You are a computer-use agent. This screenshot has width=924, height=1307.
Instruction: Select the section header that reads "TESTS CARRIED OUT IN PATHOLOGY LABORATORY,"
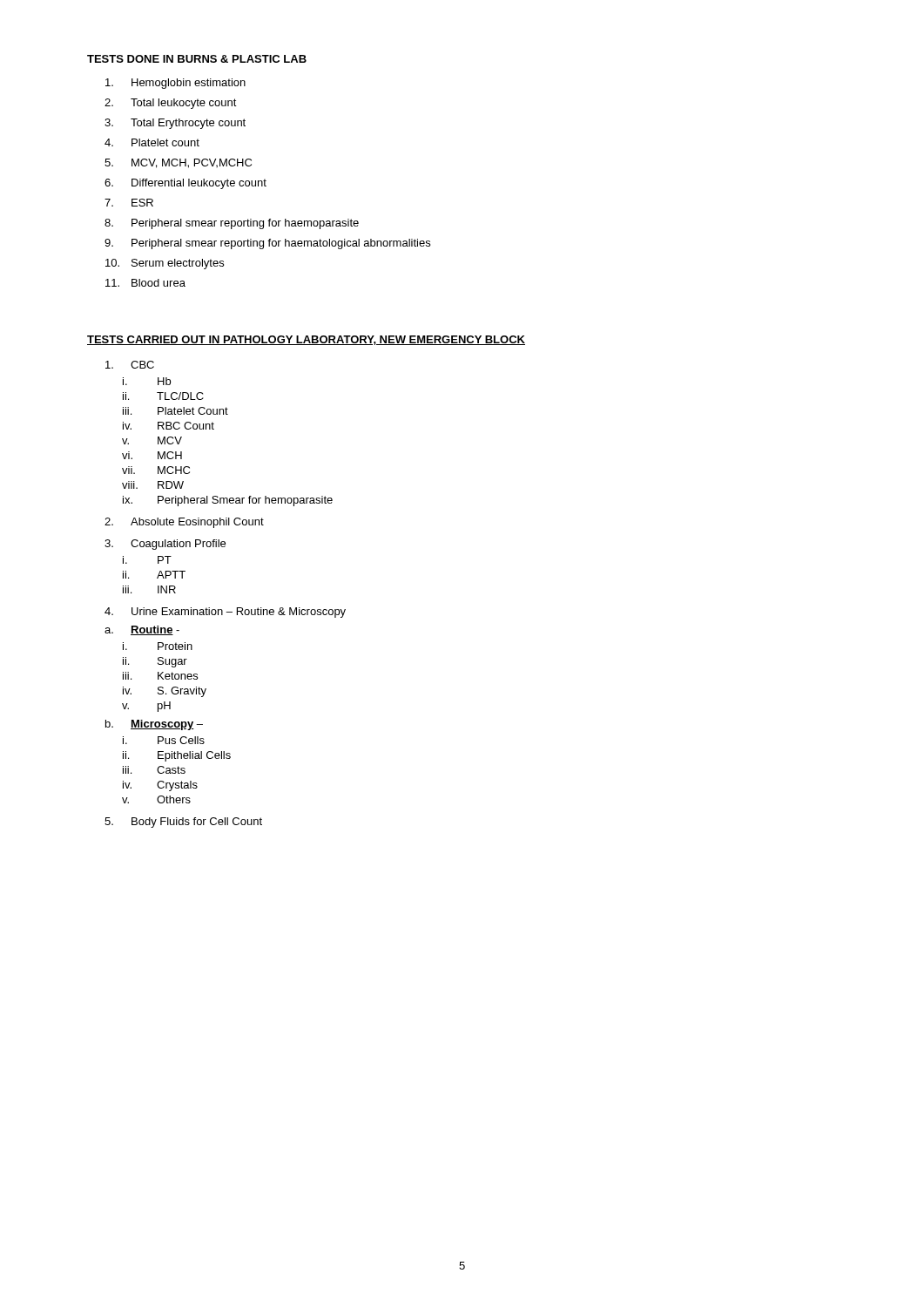tap(306, 339)
